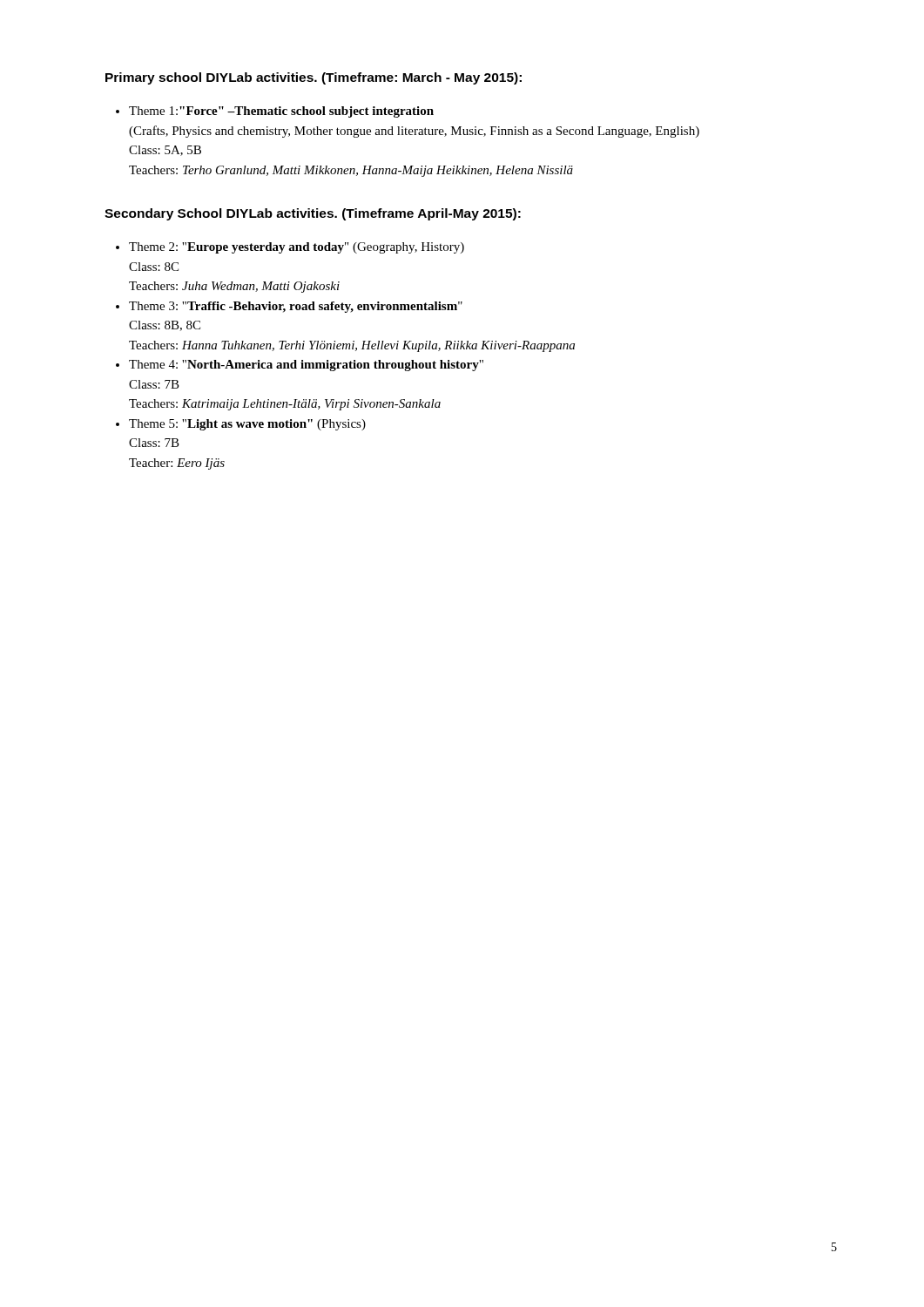Find the text starting "Theme 4: "North-America and"
Viewport: 924px width, 1307px height.
coord(306,366)
